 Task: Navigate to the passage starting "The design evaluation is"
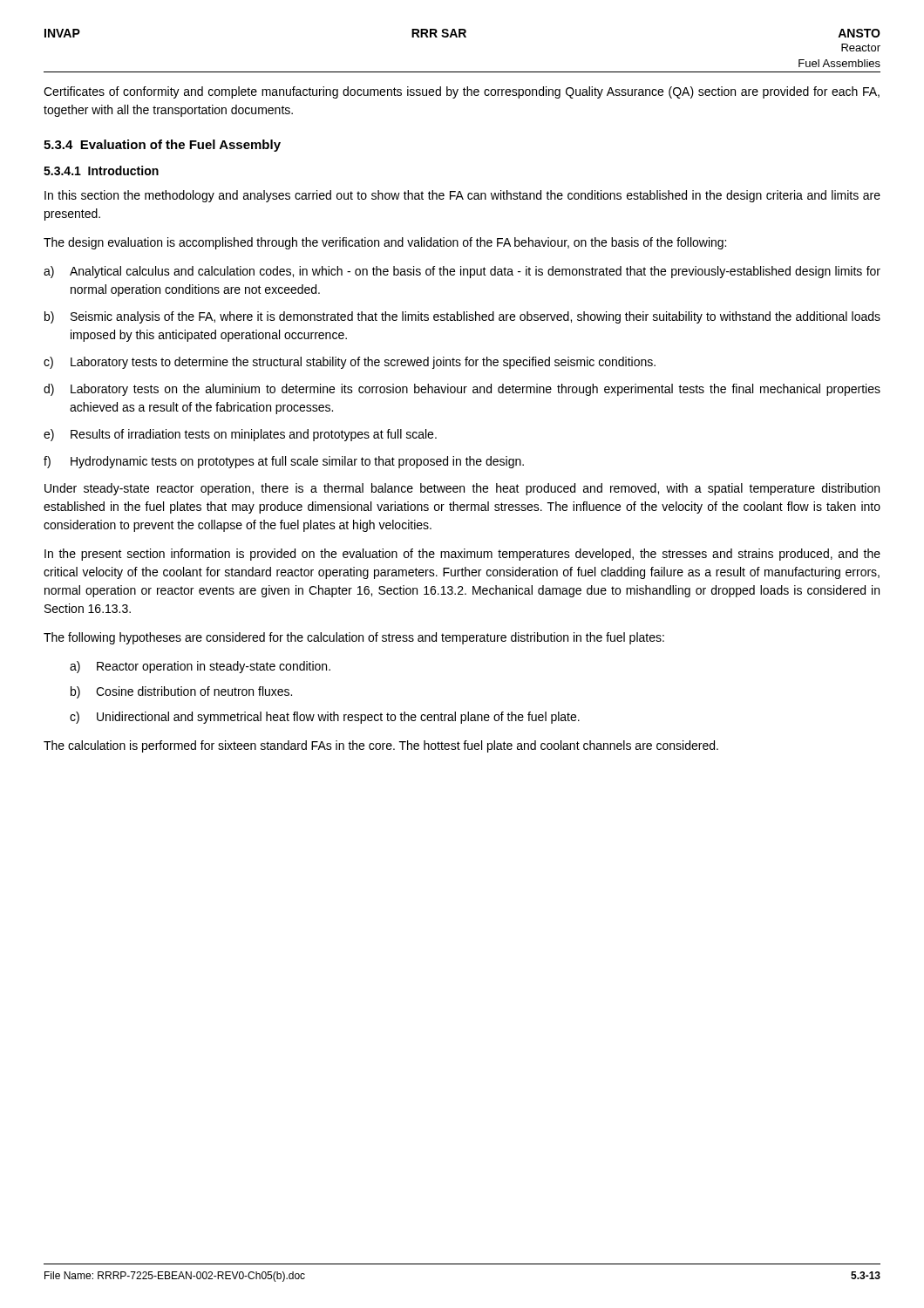(x=386, y=242)
